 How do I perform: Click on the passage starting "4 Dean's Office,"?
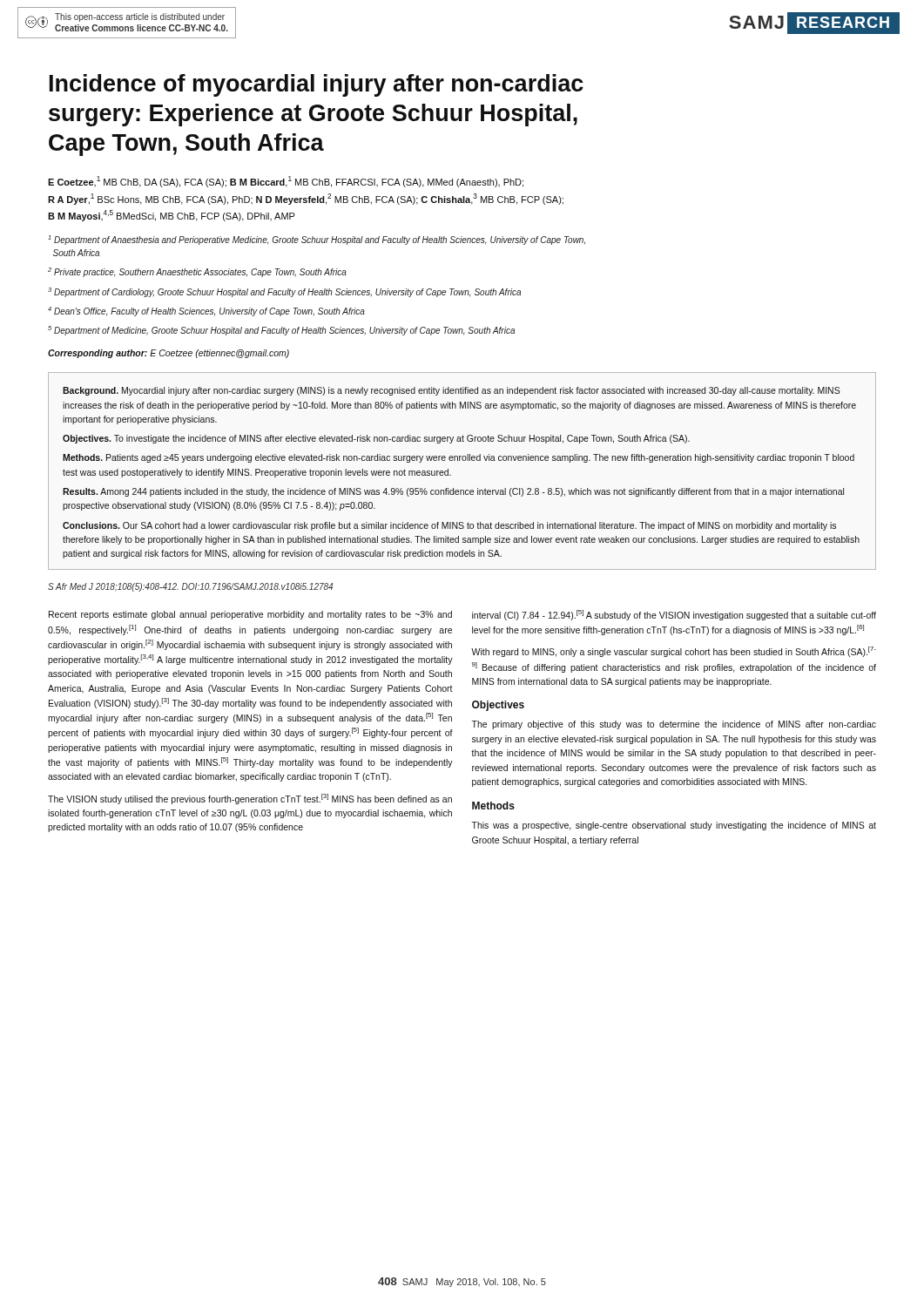[x=206, y=311]
